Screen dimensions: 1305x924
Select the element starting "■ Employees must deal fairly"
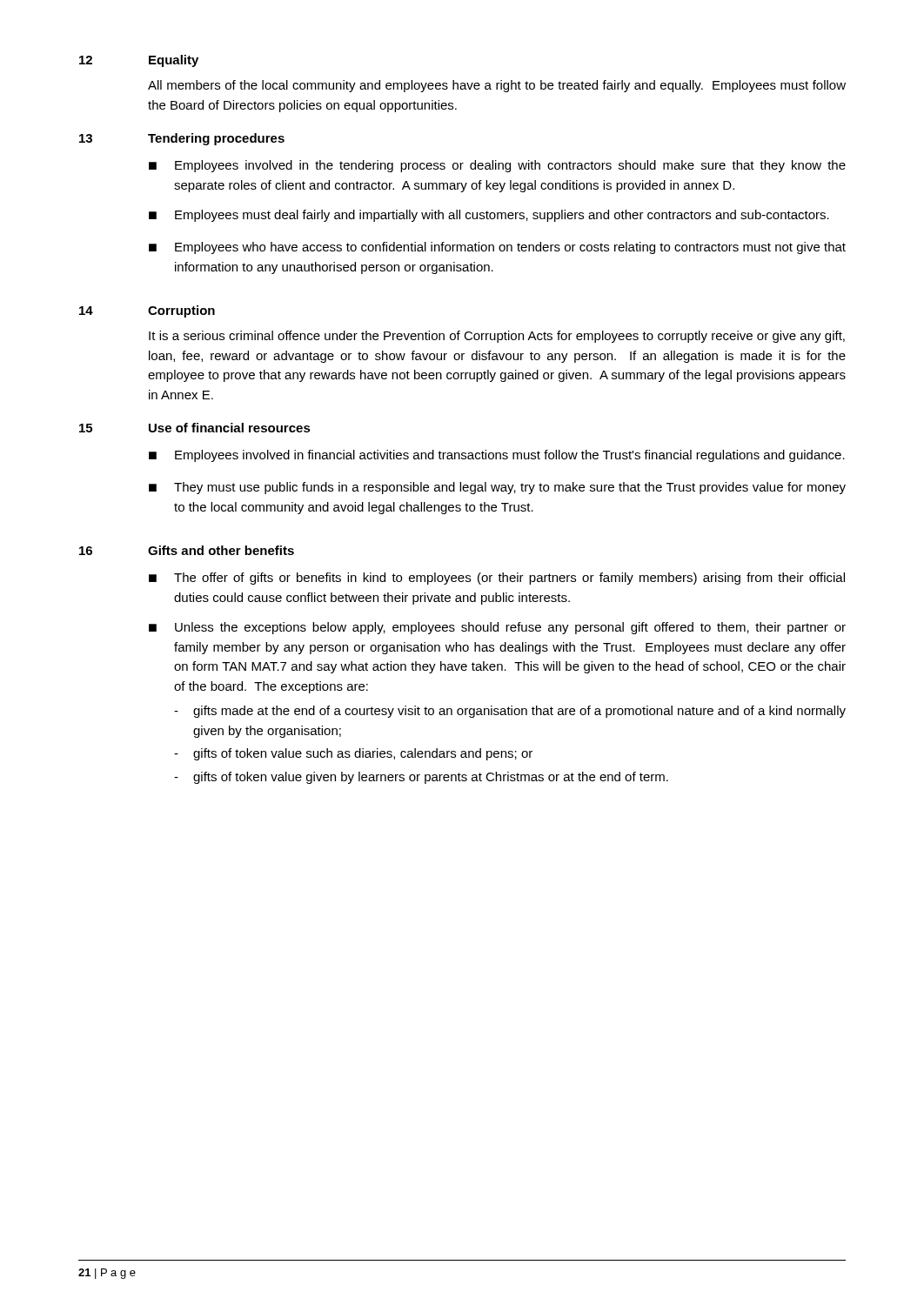pyautogui.click(x=497, y=216)
